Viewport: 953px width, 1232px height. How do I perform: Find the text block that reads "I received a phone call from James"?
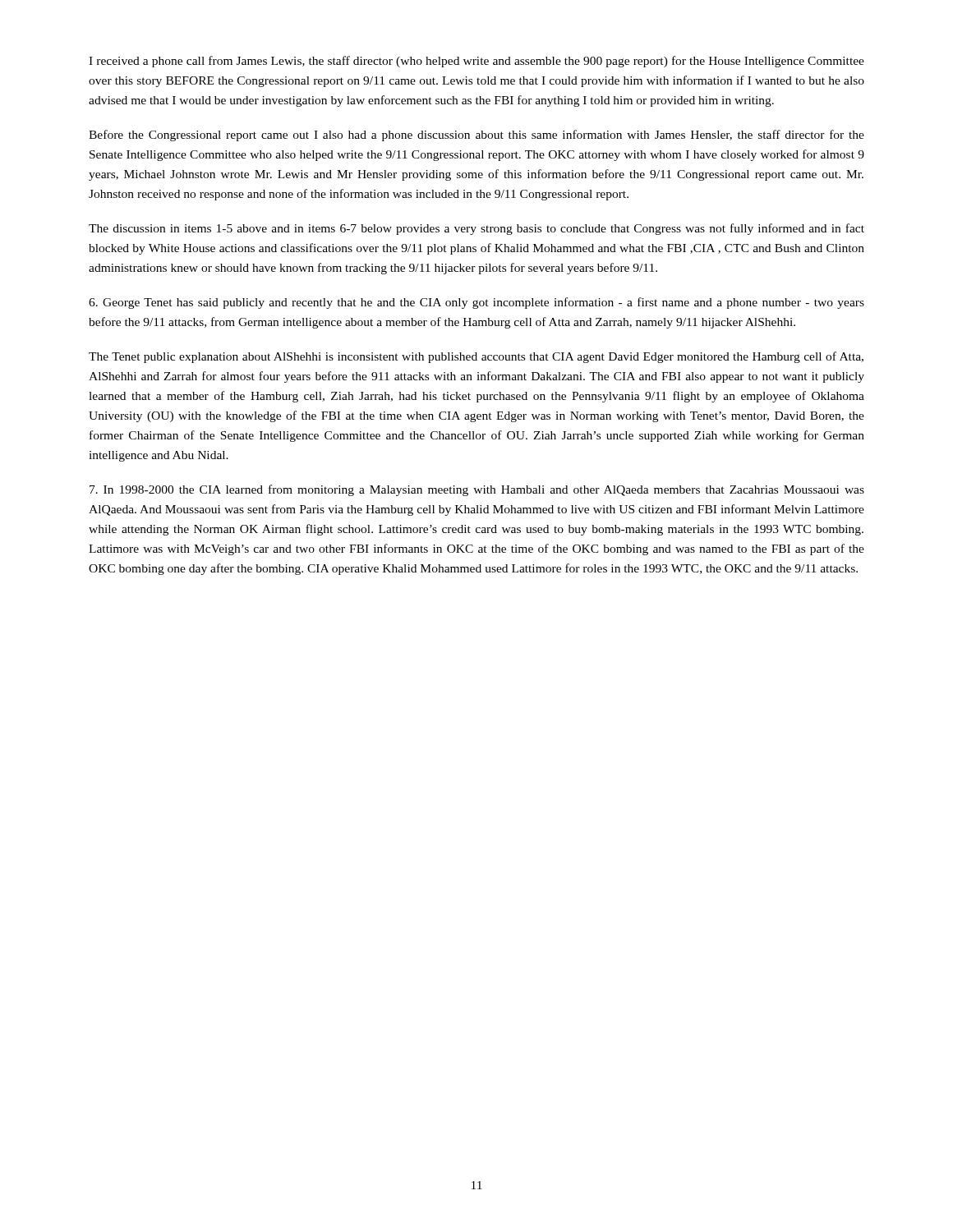click(476, 80)
